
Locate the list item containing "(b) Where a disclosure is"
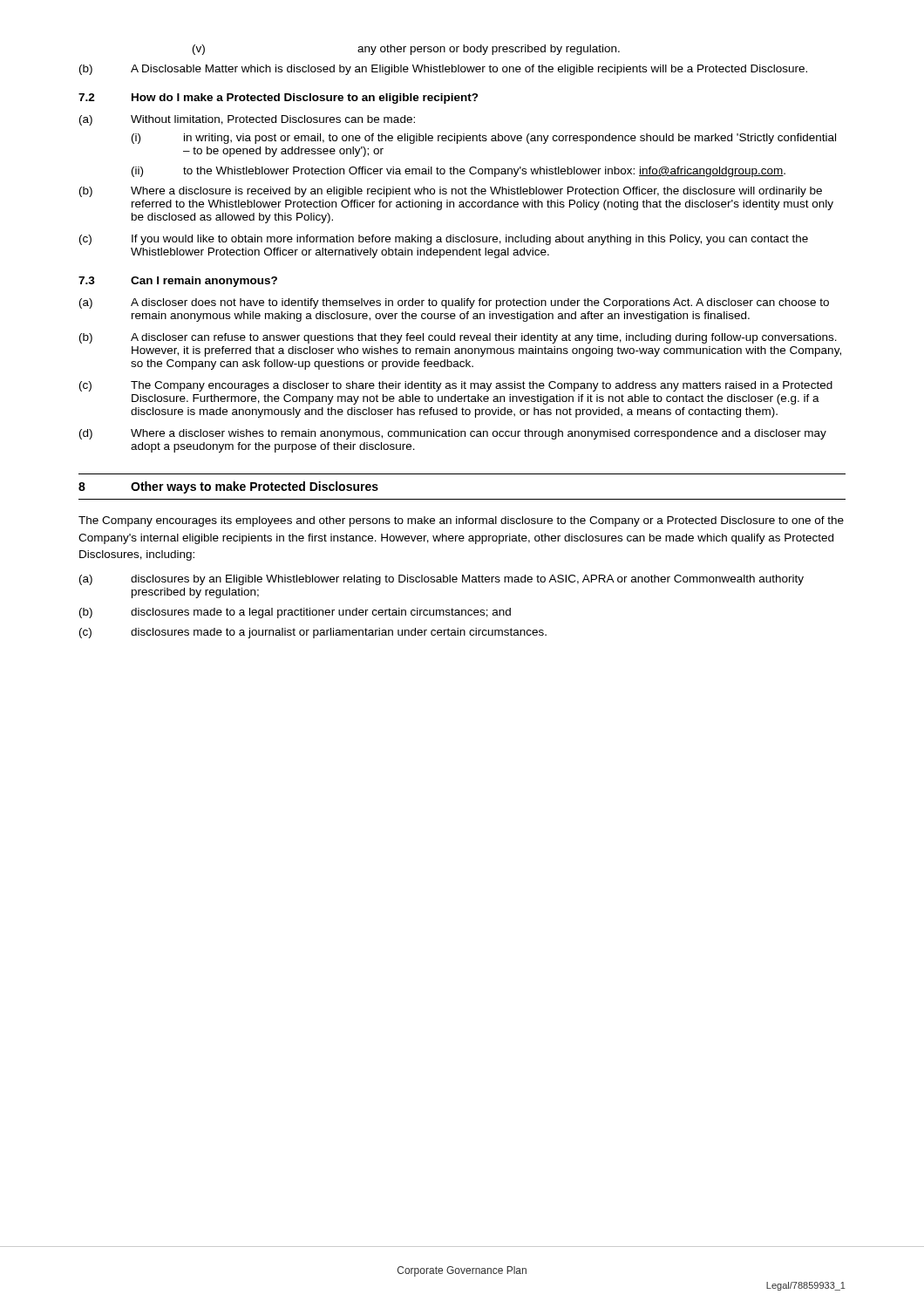[x=462, y=204]
